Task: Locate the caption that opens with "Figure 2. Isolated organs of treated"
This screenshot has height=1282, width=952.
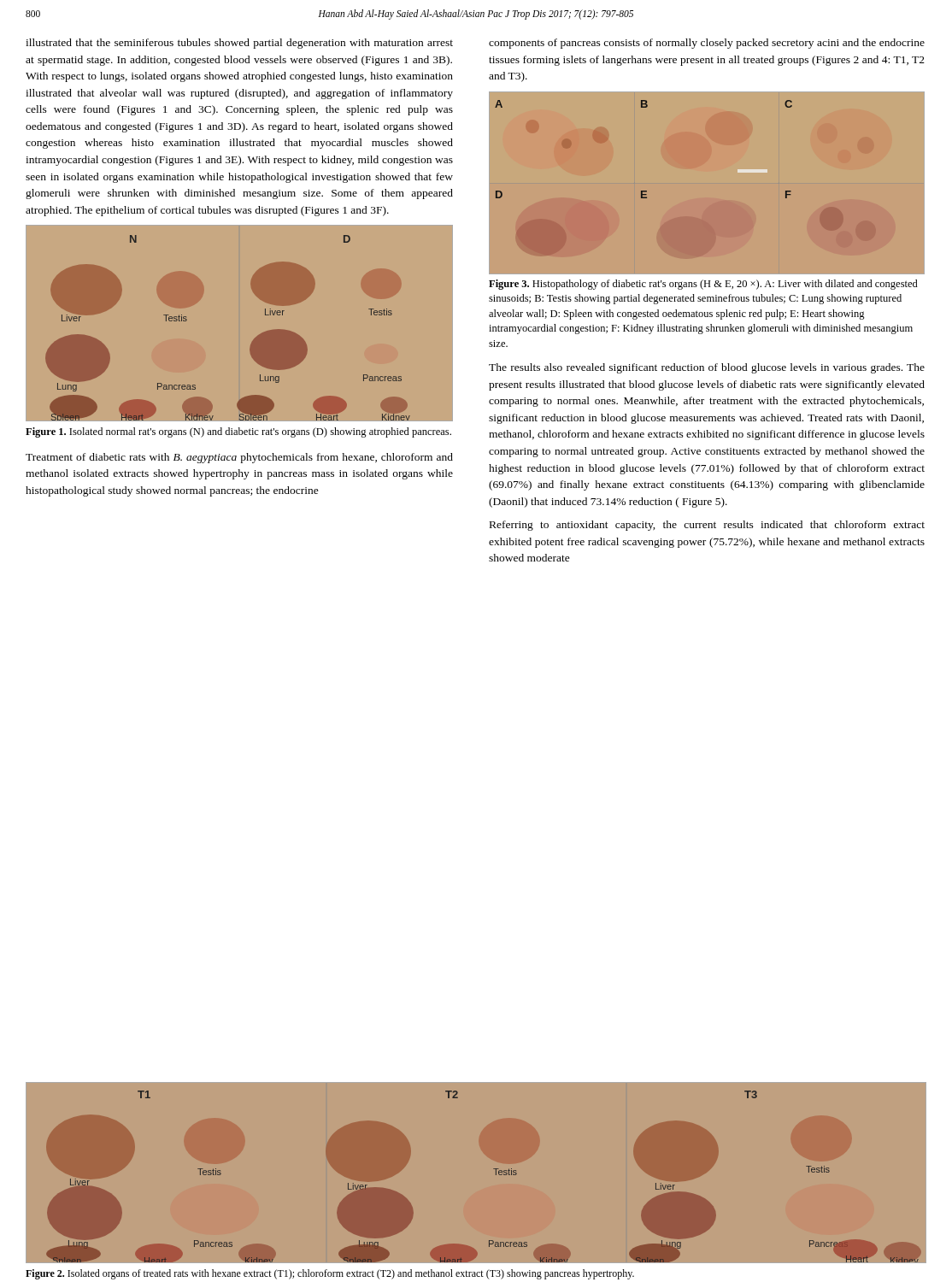Action: tap(330, 1273)
